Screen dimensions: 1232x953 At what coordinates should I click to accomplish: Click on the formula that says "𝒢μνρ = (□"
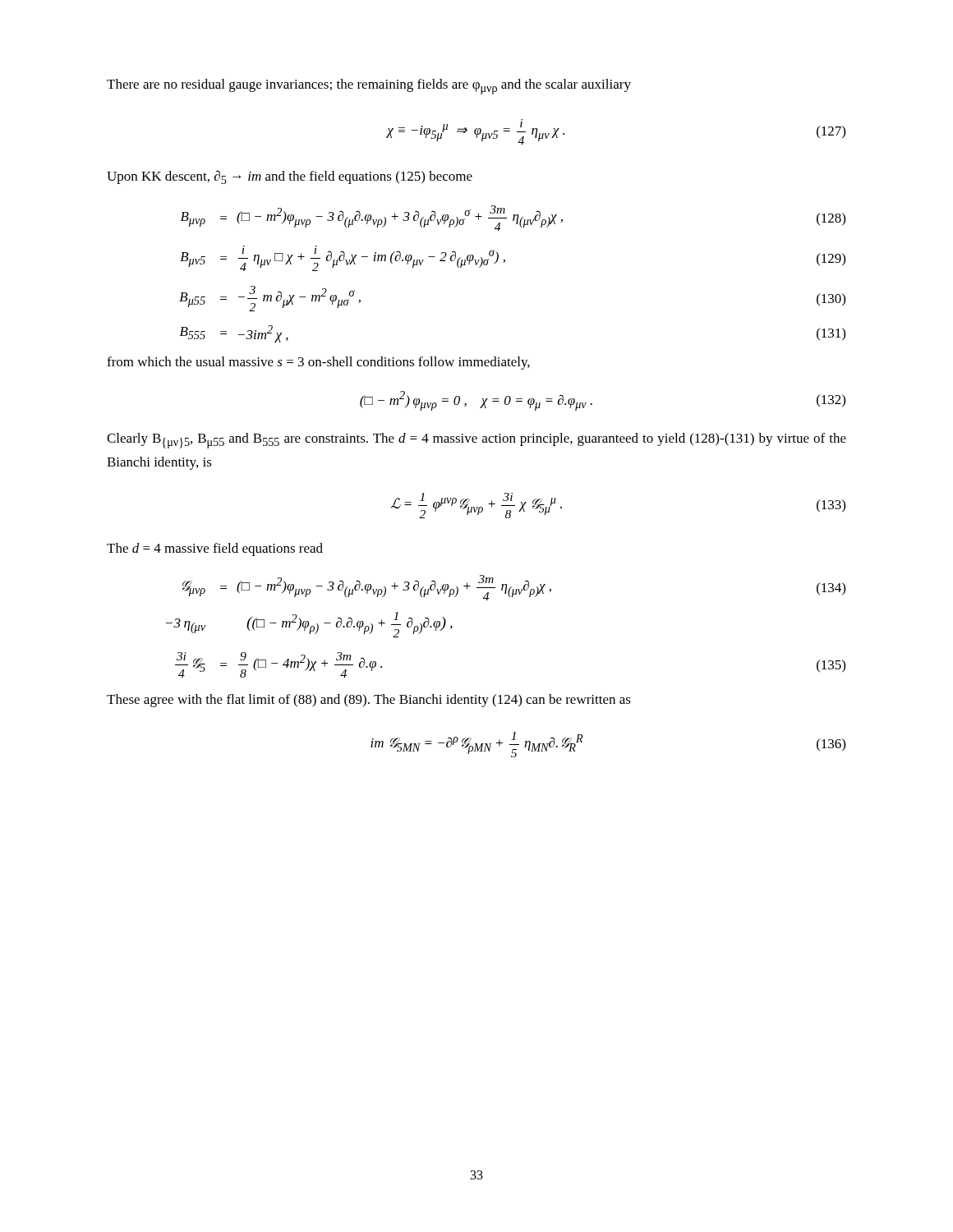pyautogui.click(x=476, y=606)
